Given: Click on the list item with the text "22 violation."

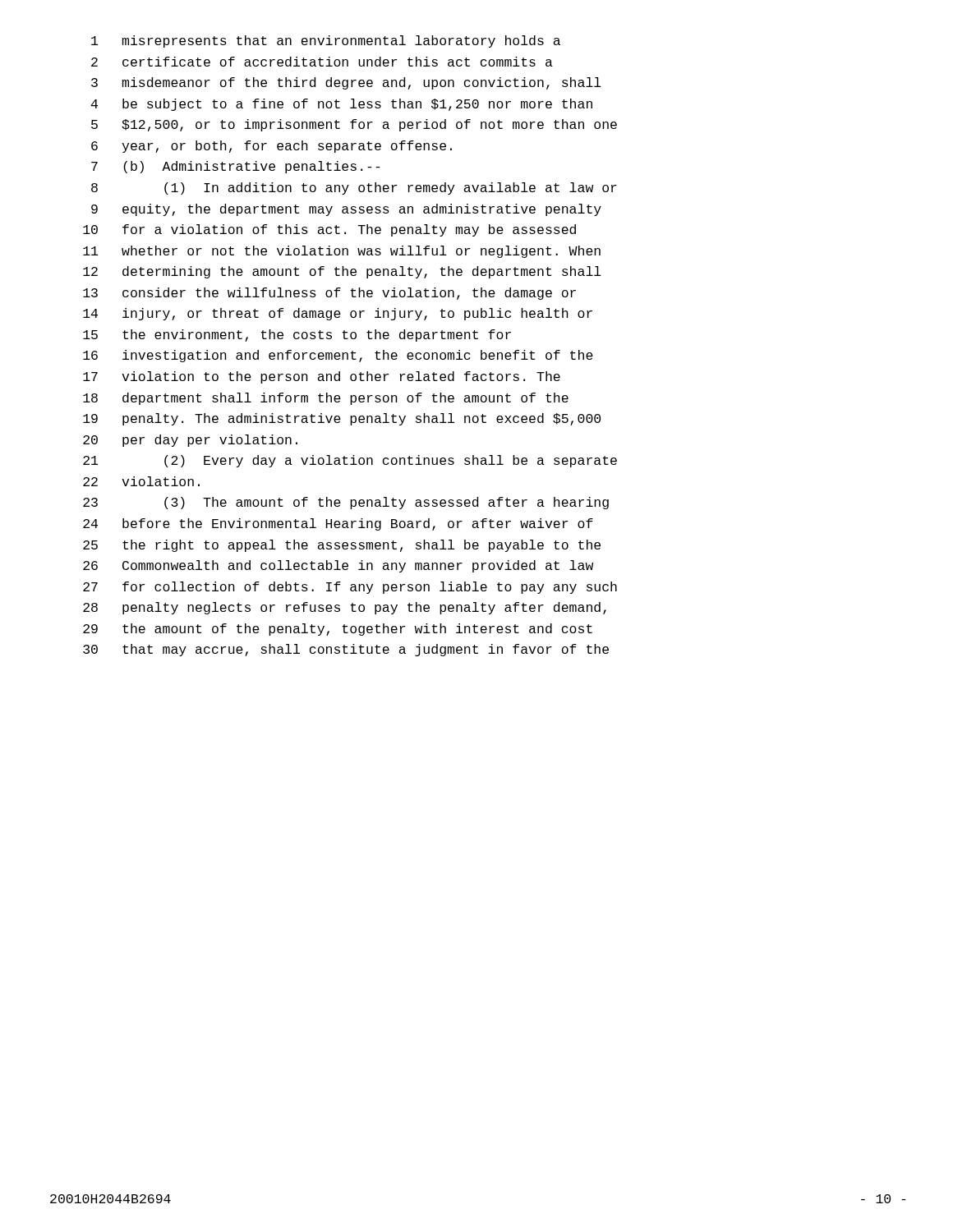Looking at the screenshot, I should [x=126, y=483].
